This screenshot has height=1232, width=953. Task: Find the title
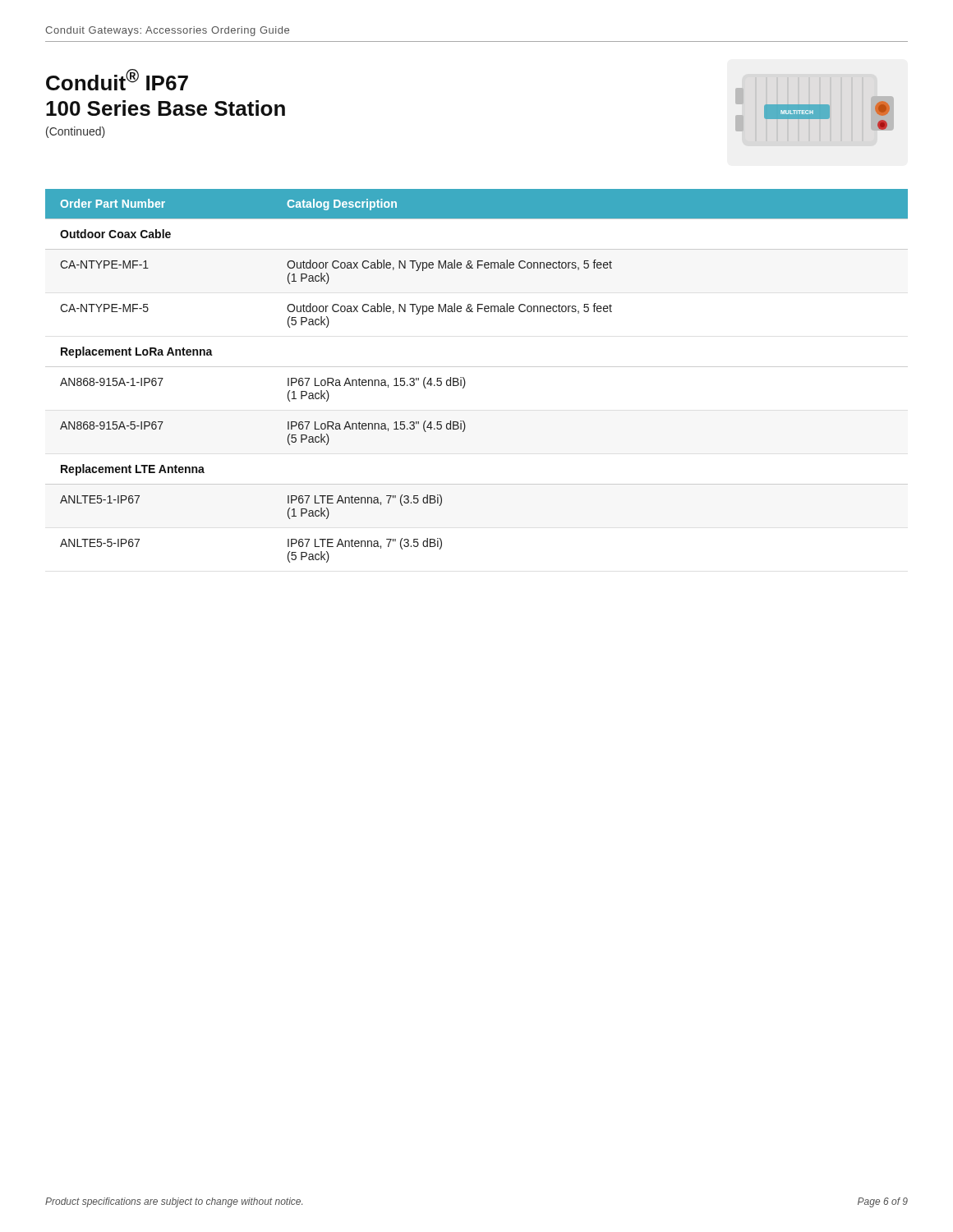(x=166, y=102)
